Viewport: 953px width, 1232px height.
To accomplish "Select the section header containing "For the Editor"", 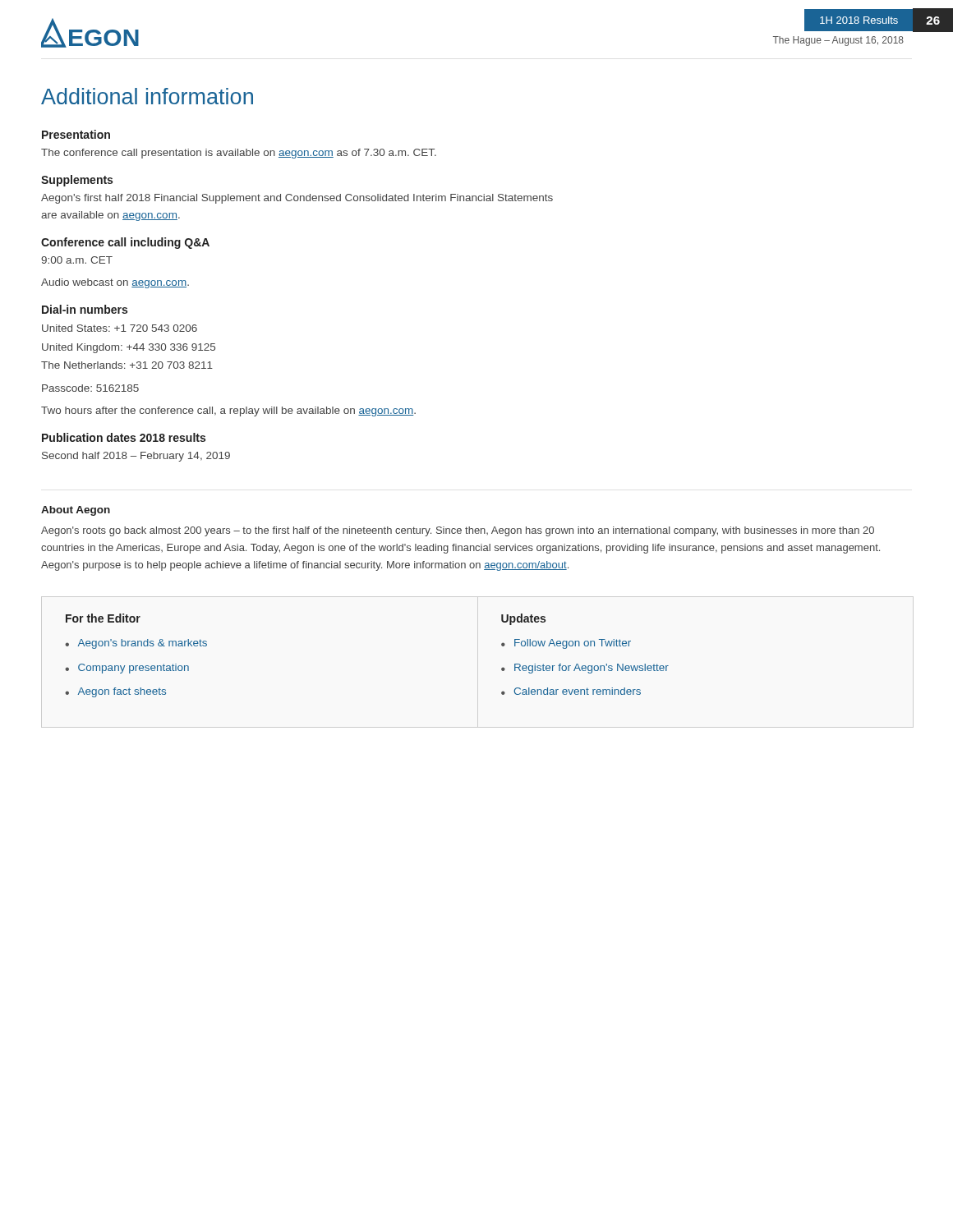I will tap(103, 619).
